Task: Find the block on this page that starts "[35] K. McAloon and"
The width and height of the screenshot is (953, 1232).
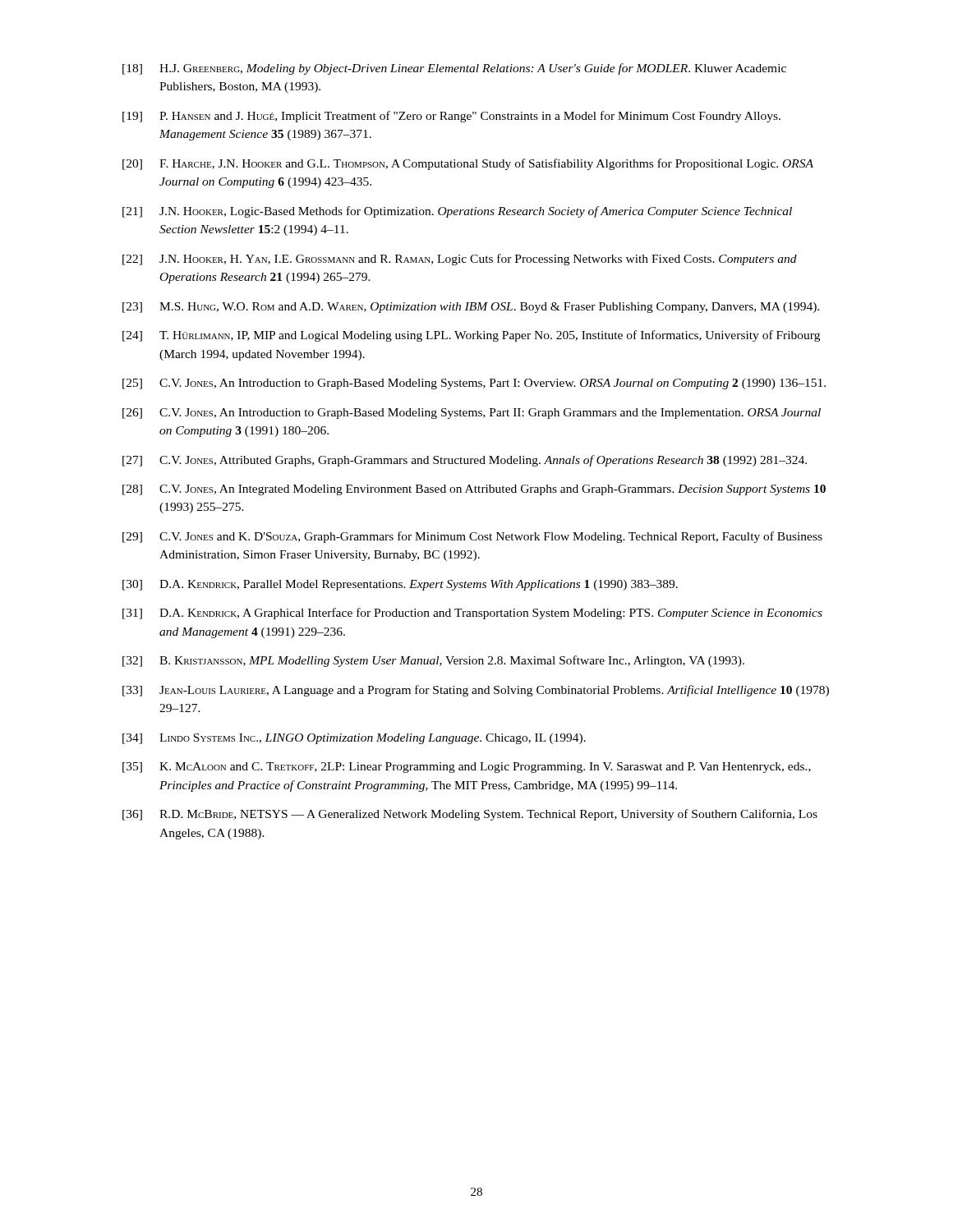Action: pyautogui.click(x=476, y=776)
